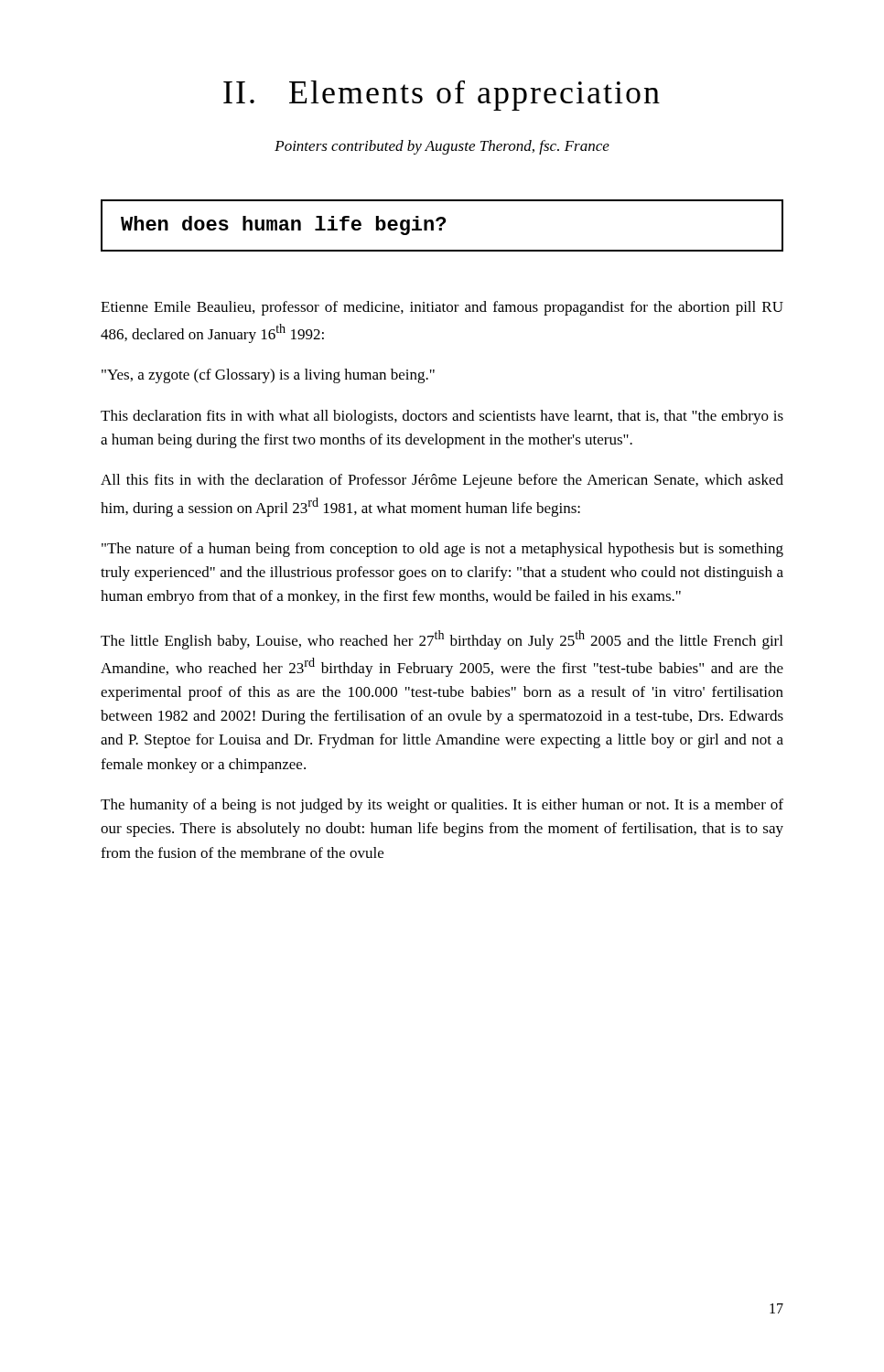Find "When does human life begin?" on this page
This screenshot has height=1372, width=884.
[x=284, y=225]
